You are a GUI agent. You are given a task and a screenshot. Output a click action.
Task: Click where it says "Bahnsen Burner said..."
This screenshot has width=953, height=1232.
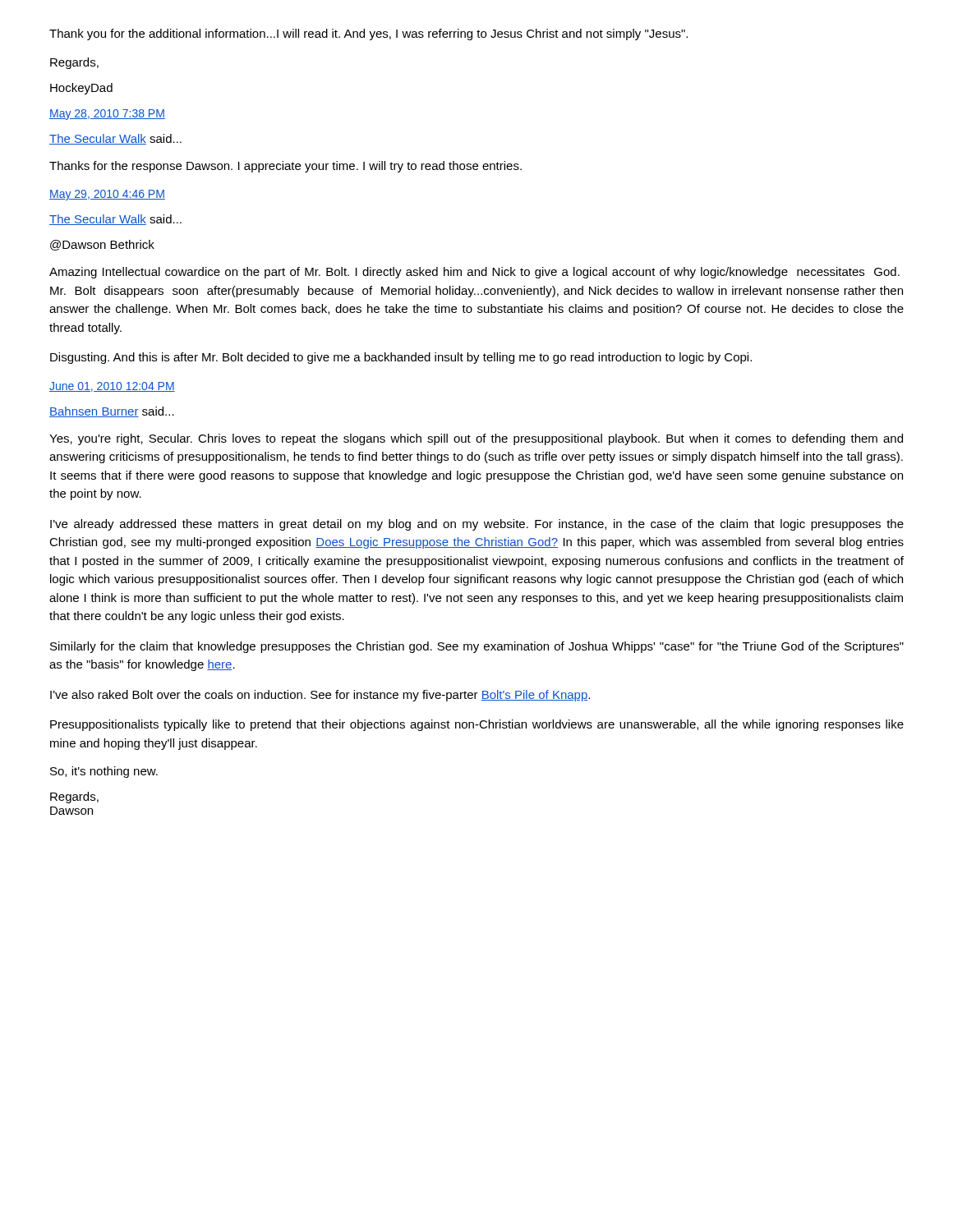112,411
